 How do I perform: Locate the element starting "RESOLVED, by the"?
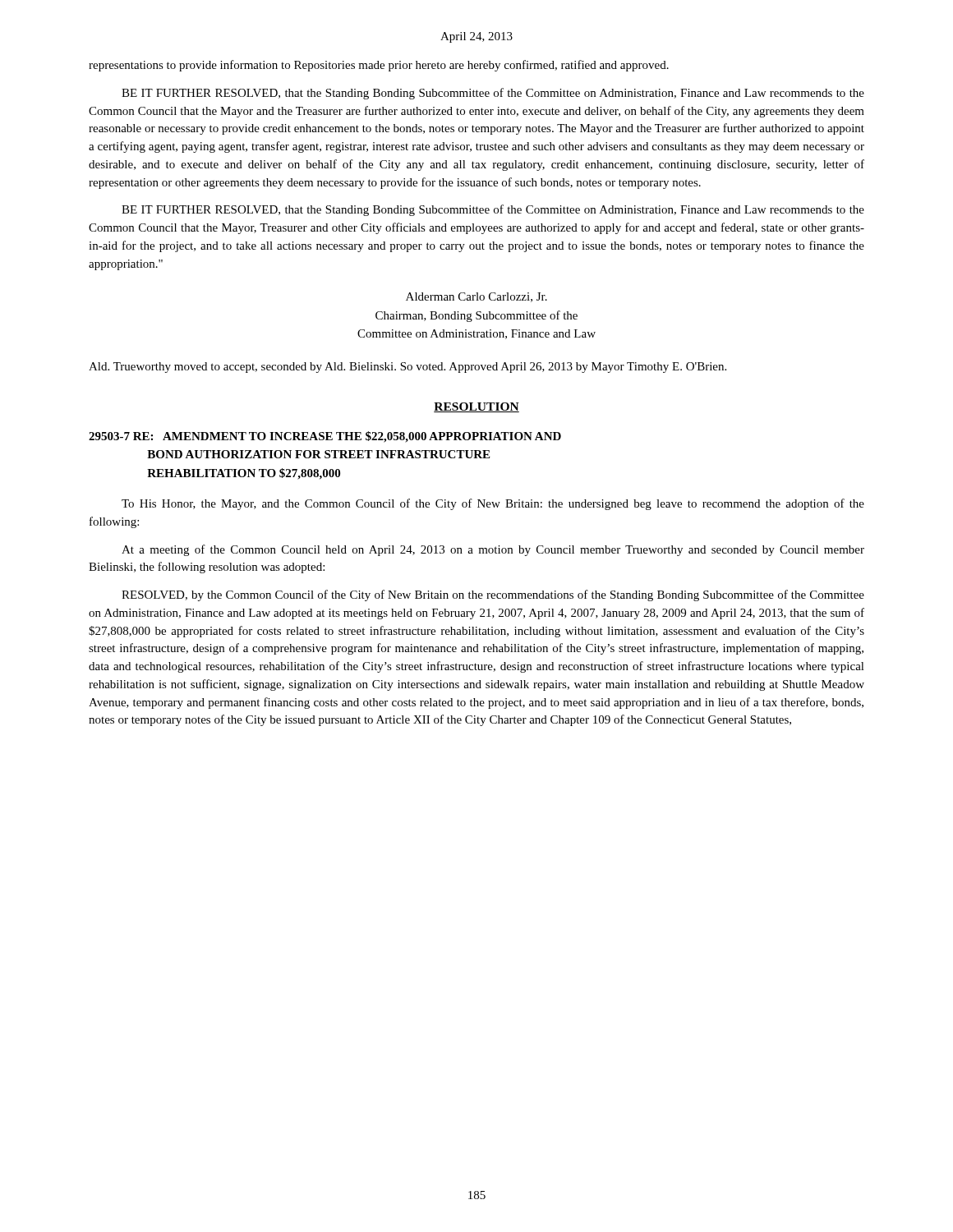click(476, 657)
